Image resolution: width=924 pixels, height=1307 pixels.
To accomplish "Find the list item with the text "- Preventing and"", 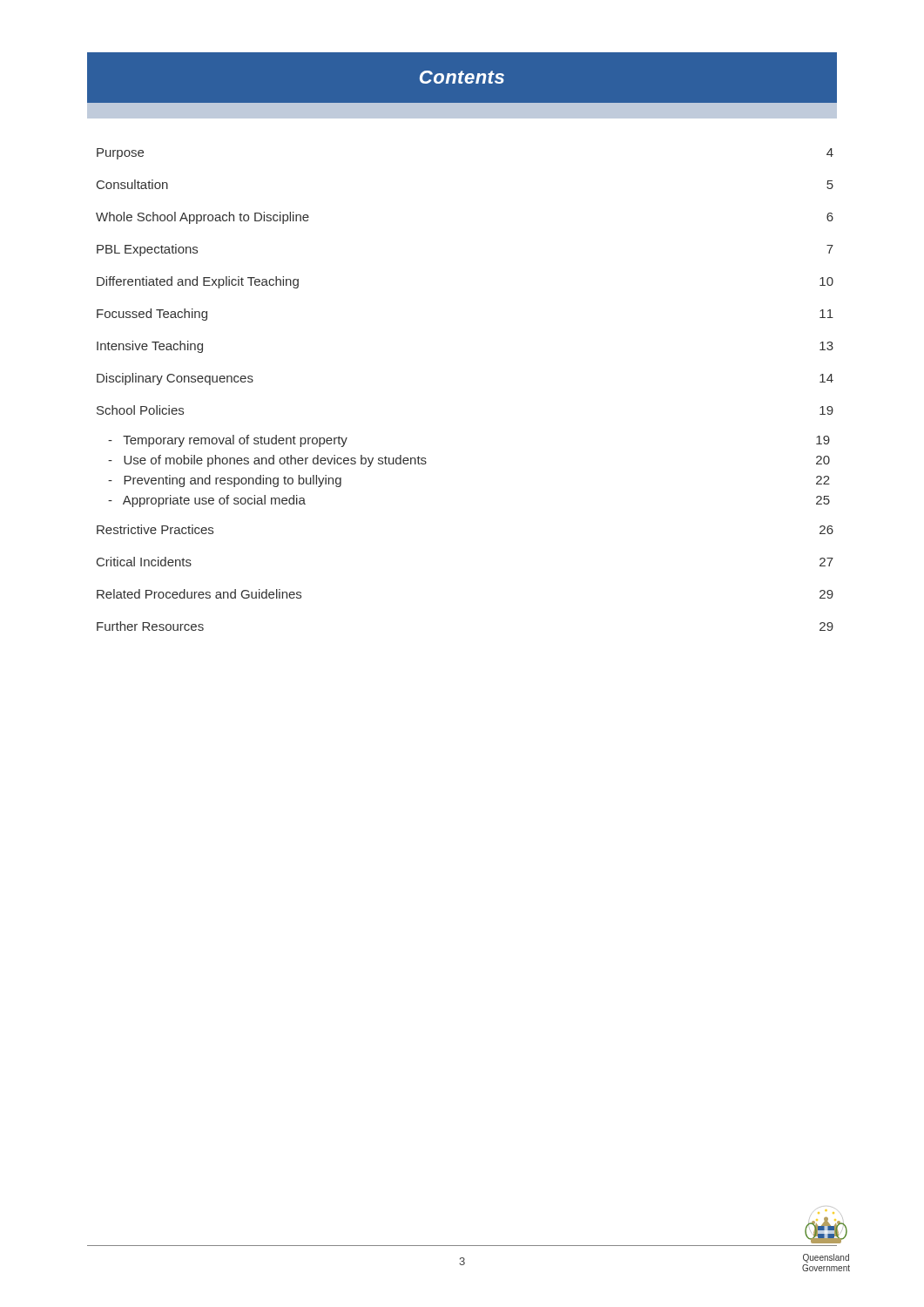I will pyautogui.click(x=220, y=481).
